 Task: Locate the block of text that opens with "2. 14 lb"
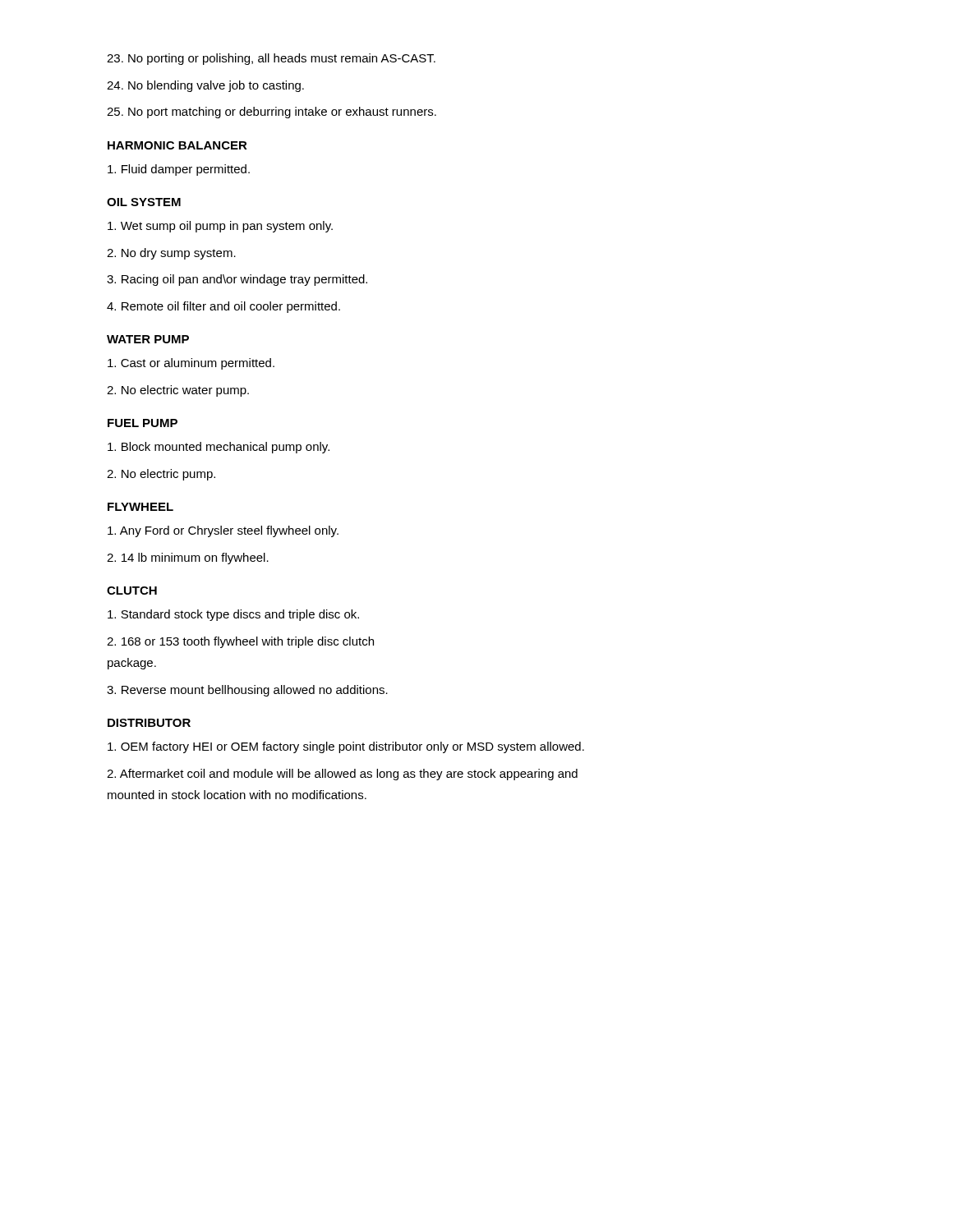(188, 557)
